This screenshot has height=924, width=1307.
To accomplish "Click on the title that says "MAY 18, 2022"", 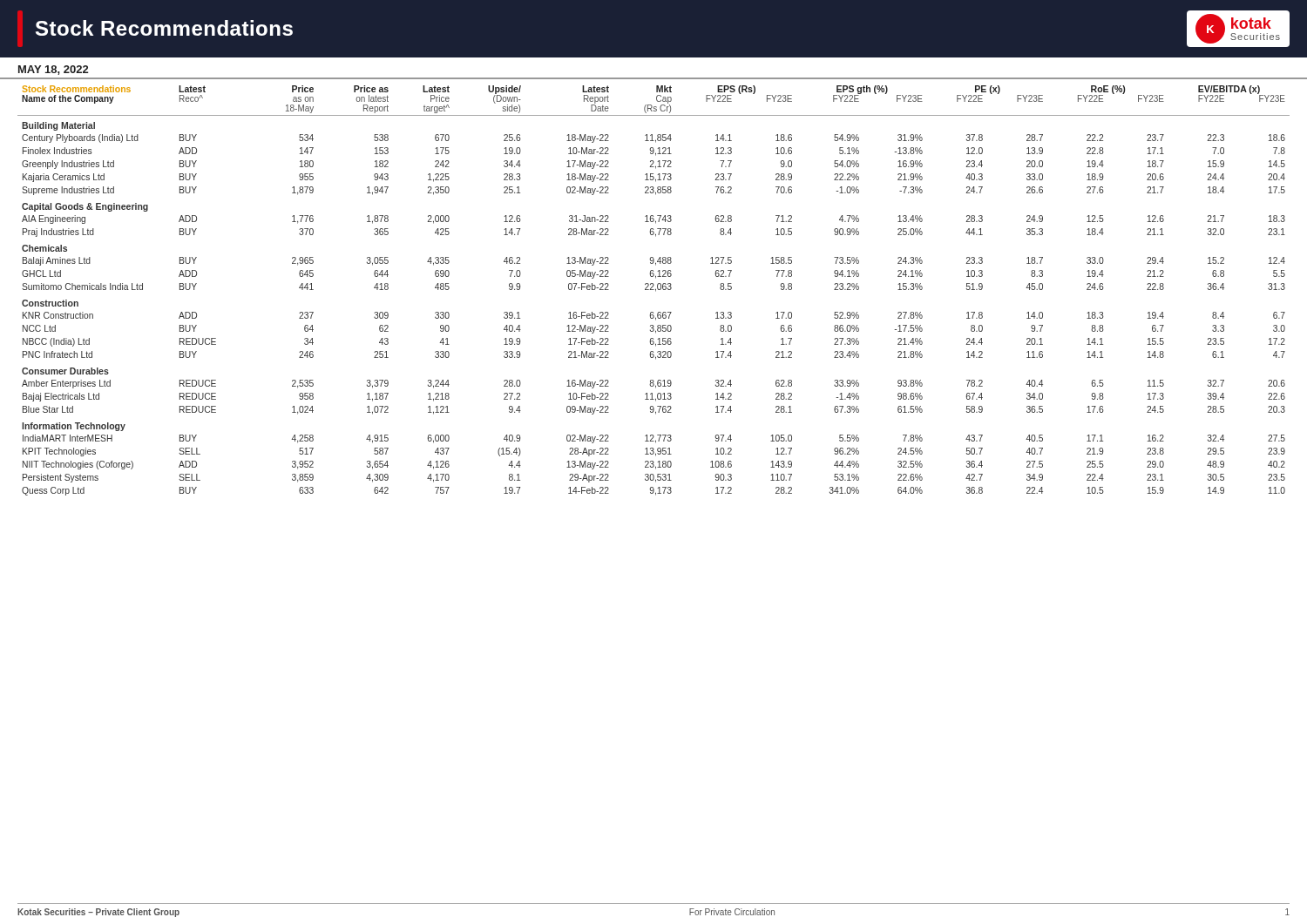I will (53, 69).
